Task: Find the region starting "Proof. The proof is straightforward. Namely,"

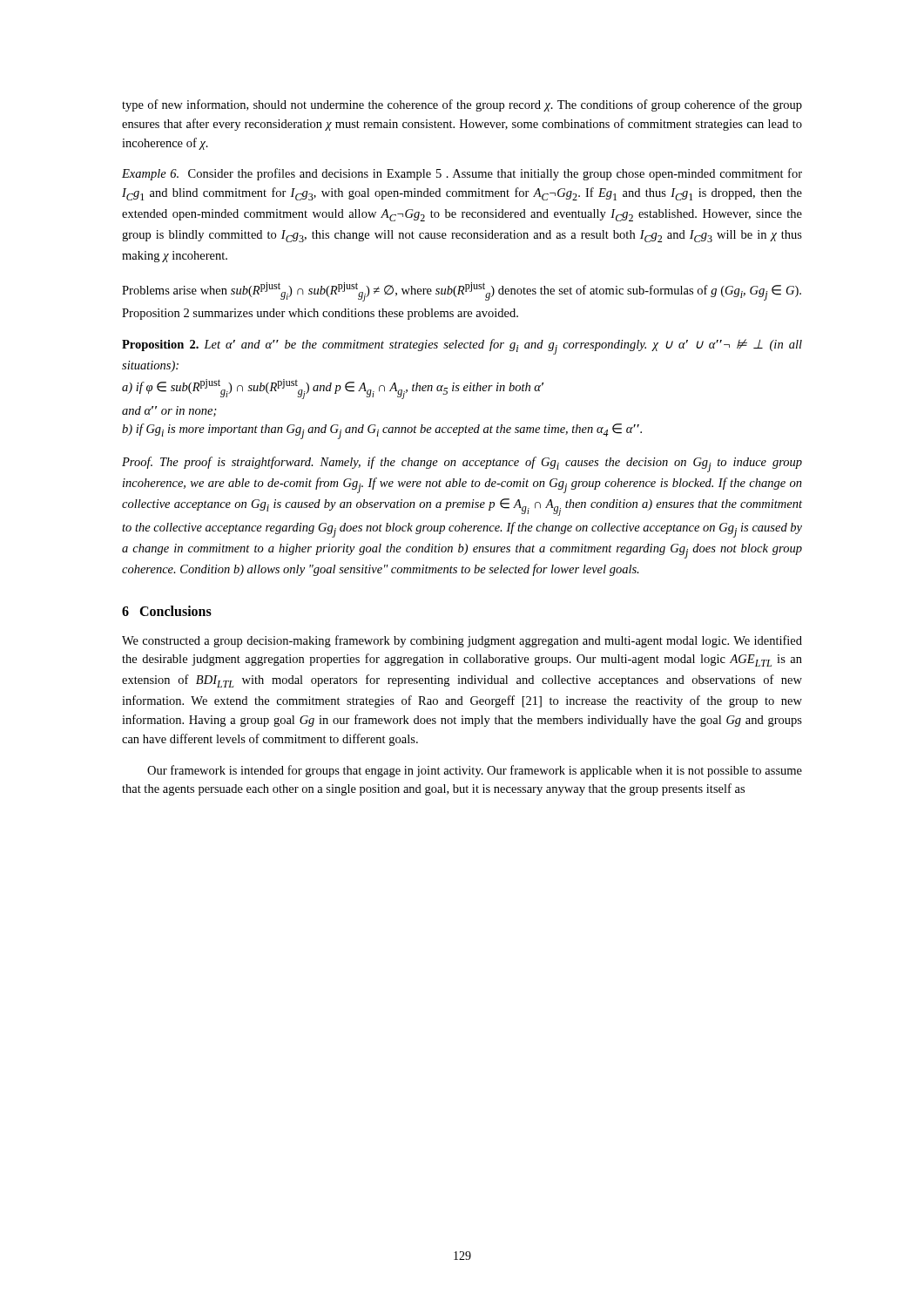Action: (x=462, y=516)
